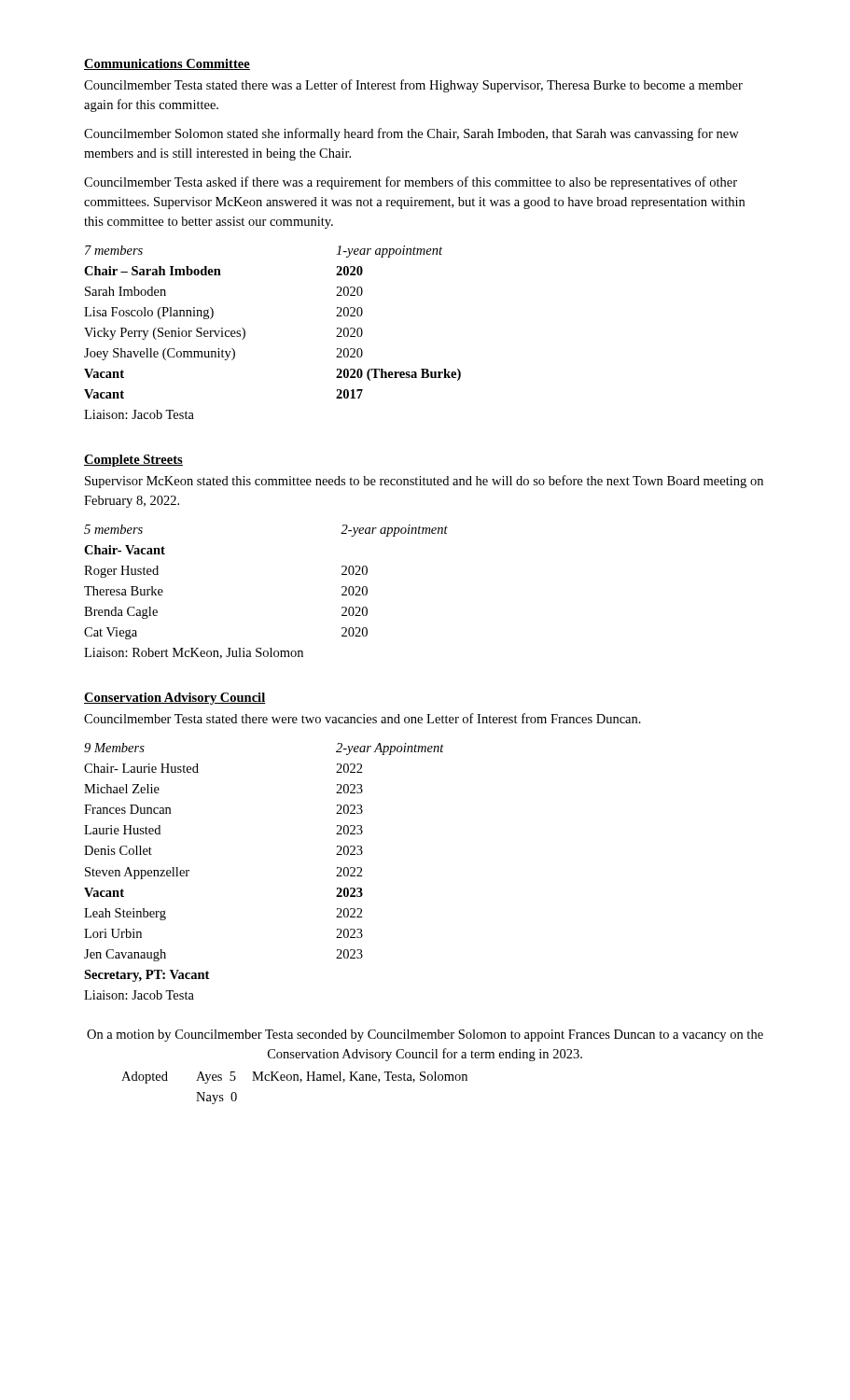
Task: Click the passage that begins "Councilmember Testa asked if there"
Action: tap(415, 202)
